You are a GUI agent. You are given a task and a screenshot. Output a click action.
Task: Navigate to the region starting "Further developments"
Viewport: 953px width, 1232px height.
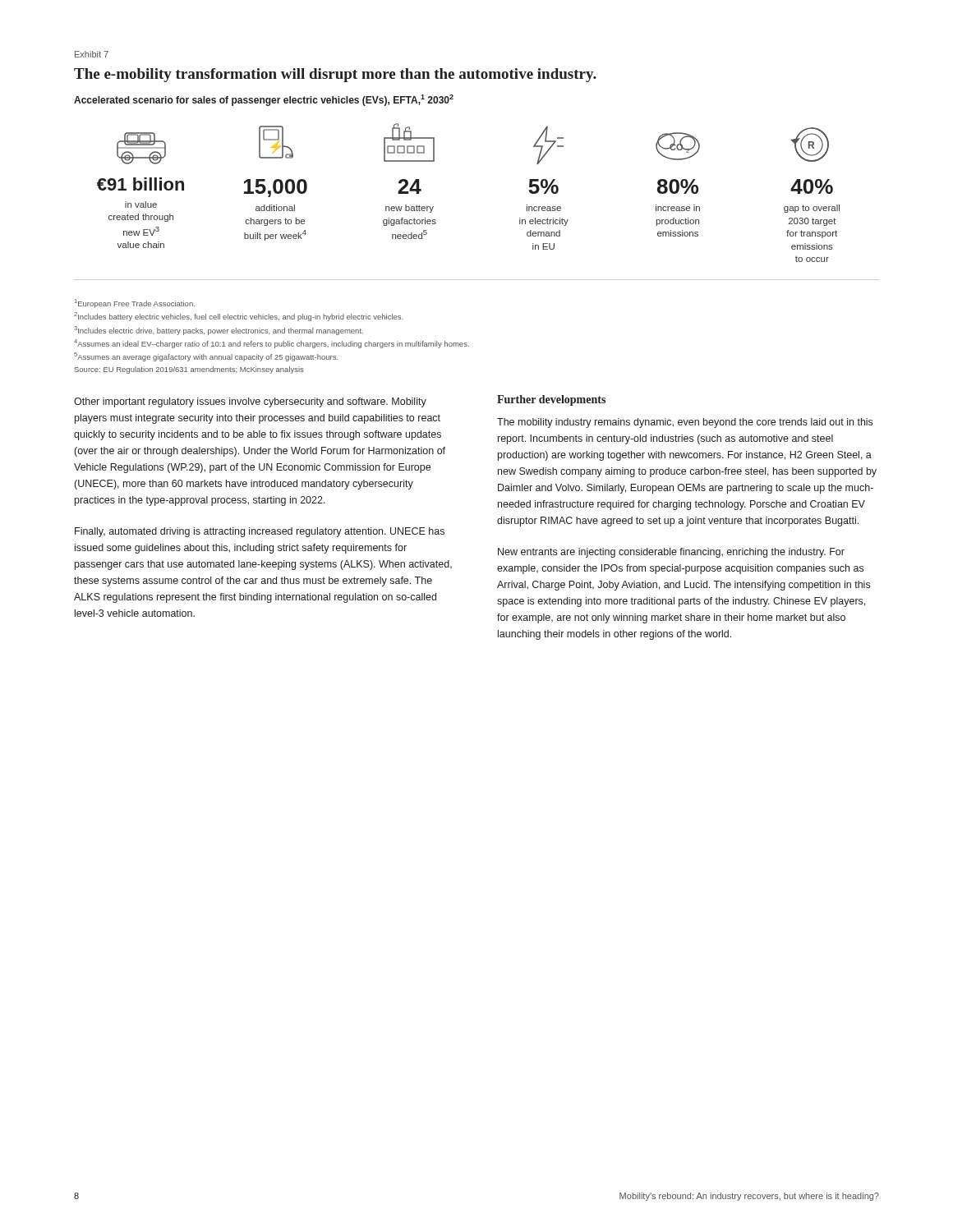[551, 400]
